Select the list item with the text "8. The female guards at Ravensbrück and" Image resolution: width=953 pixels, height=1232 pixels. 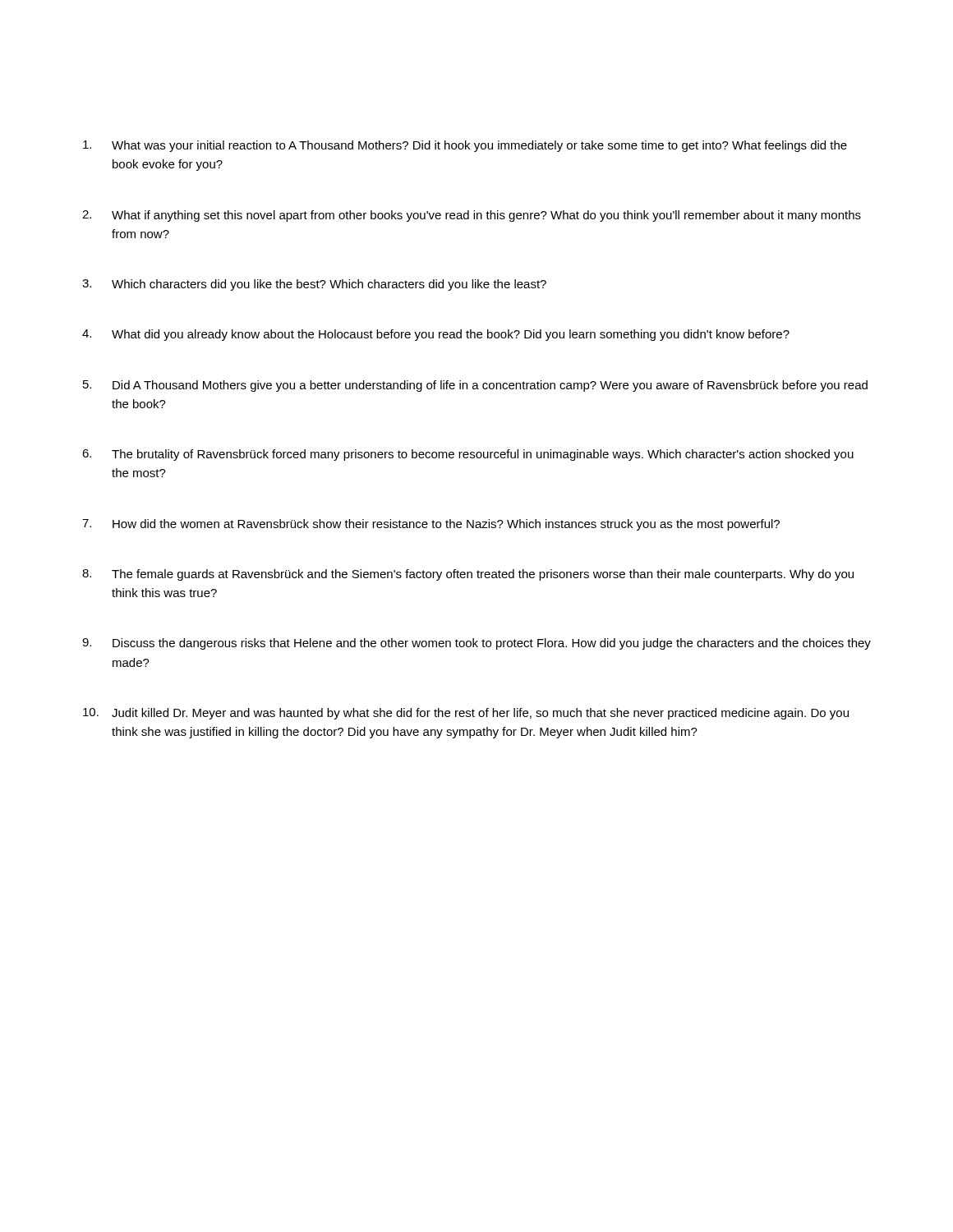(476, 583)
